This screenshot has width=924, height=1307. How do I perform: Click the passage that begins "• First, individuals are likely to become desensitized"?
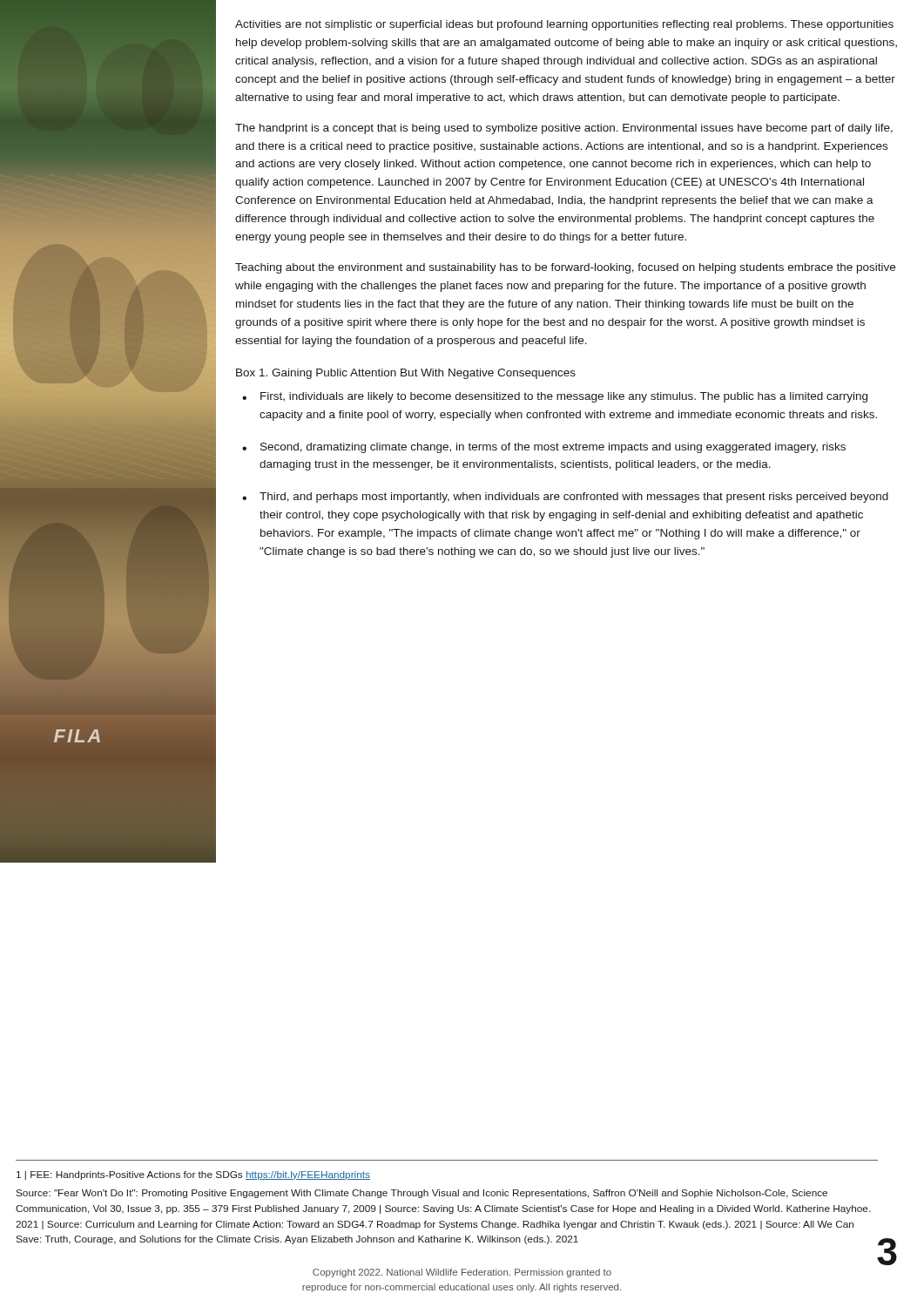tap(570, 406)
